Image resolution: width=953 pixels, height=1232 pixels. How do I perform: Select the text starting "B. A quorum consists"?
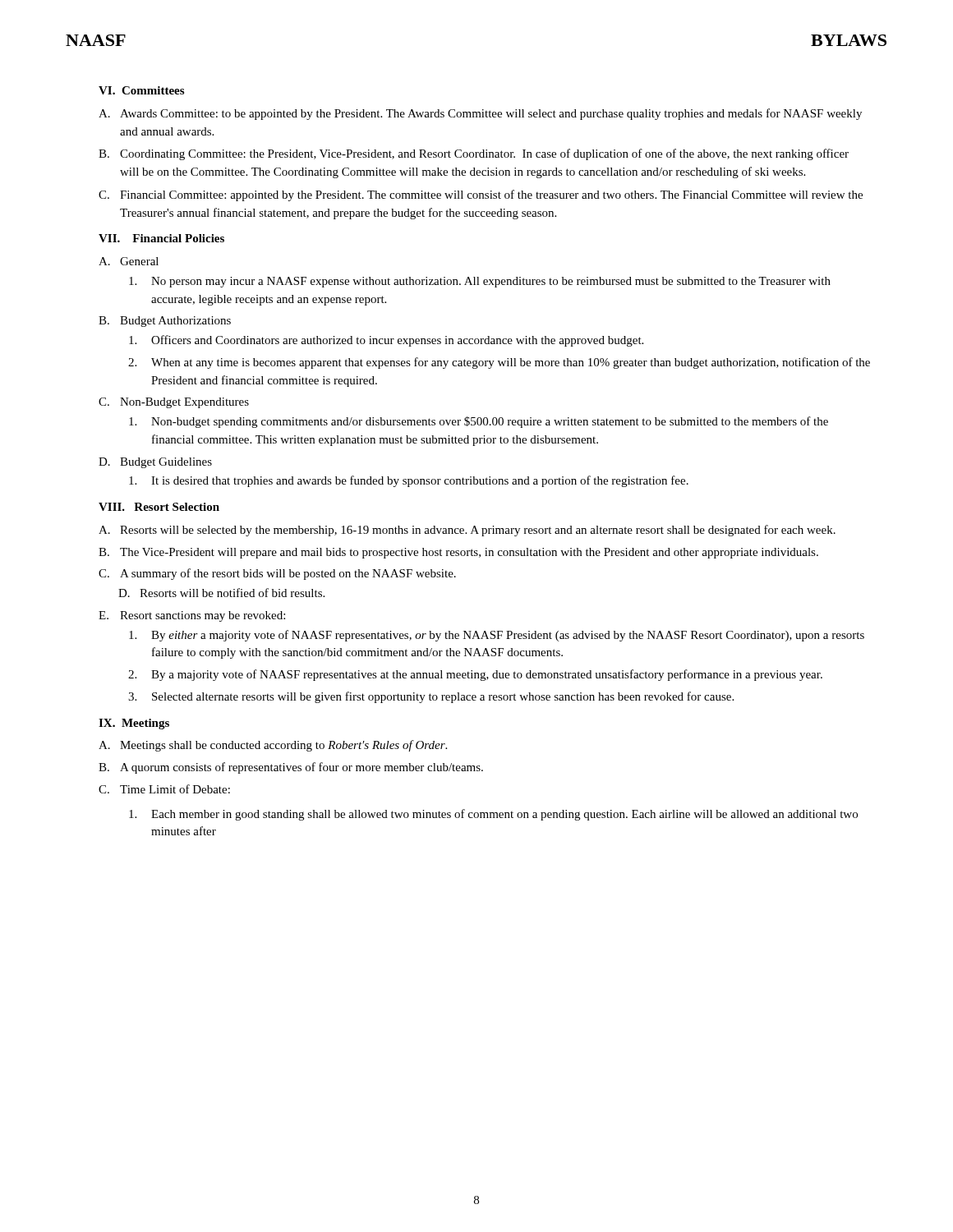pyautogui.click(x=291, y=768)
